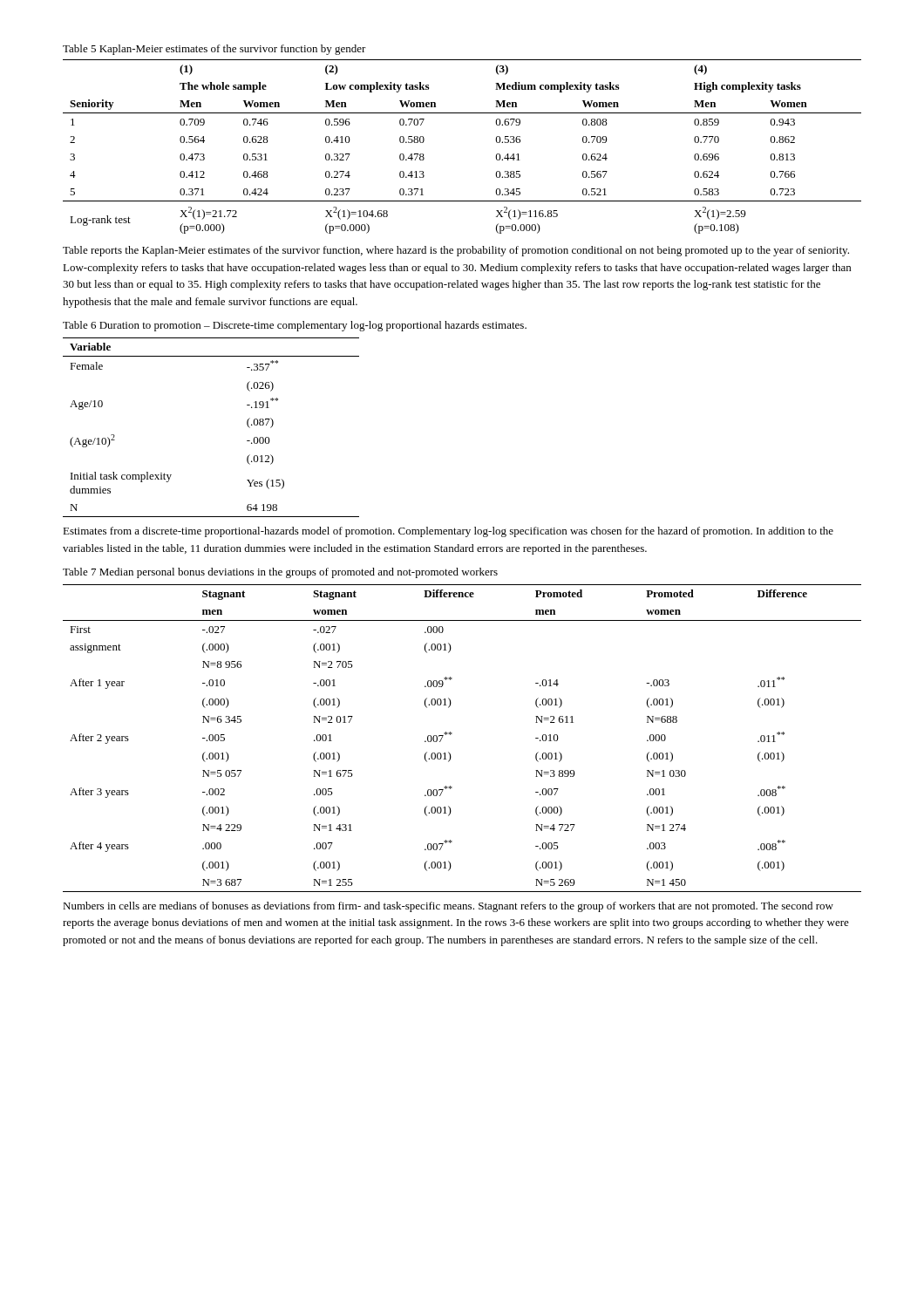Locate the table with the text "64 198"
This screenshot has height=1308, width=924.
[x=462, y=428]
